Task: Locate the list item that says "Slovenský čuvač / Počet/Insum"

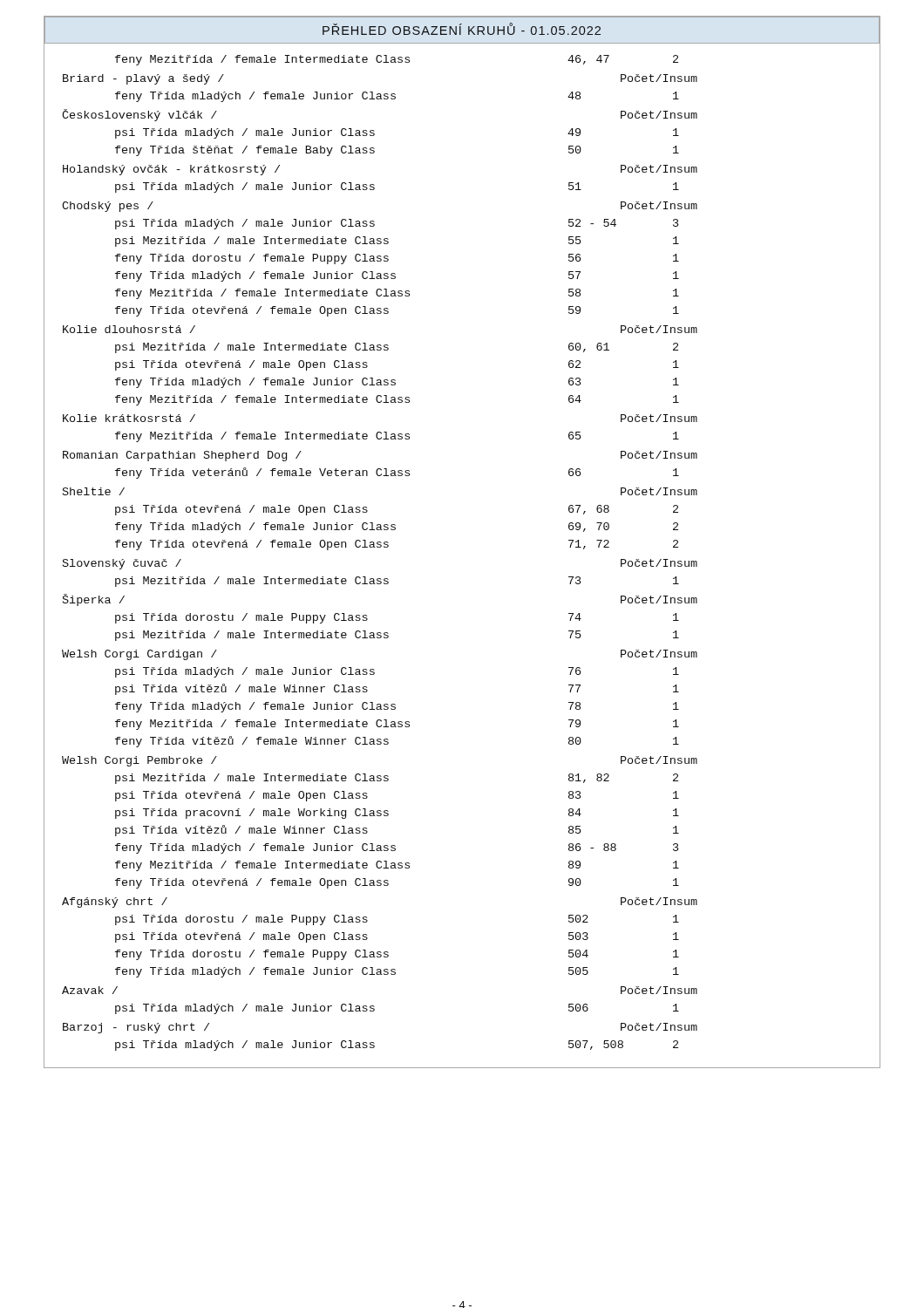Action: (122, 565)
